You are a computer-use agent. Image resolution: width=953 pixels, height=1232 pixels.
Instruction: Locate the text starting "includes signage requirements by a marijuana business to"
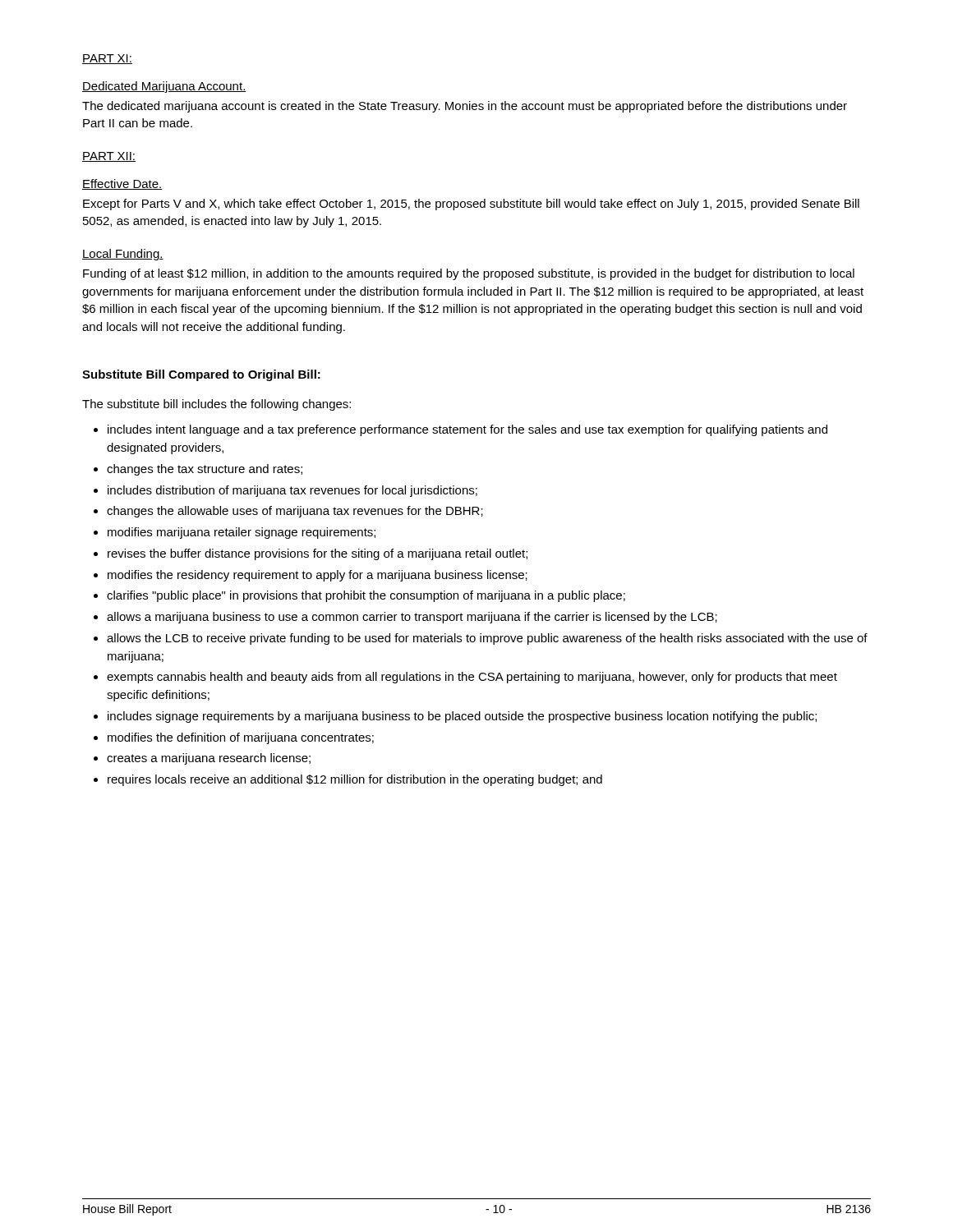point(489,716)
